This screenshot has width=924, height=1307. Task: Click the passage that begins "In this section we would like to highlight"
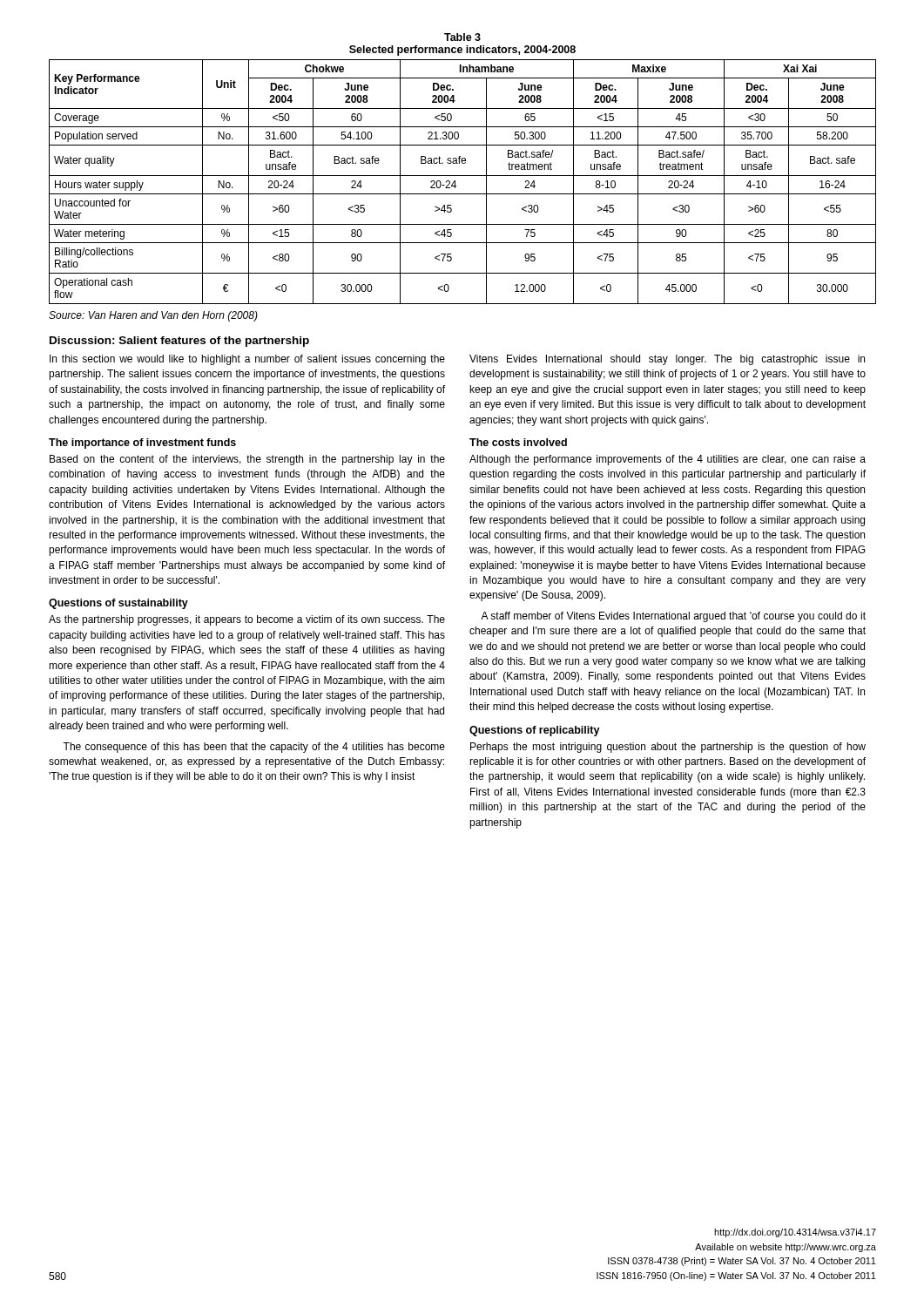click(x=247, y=389)
